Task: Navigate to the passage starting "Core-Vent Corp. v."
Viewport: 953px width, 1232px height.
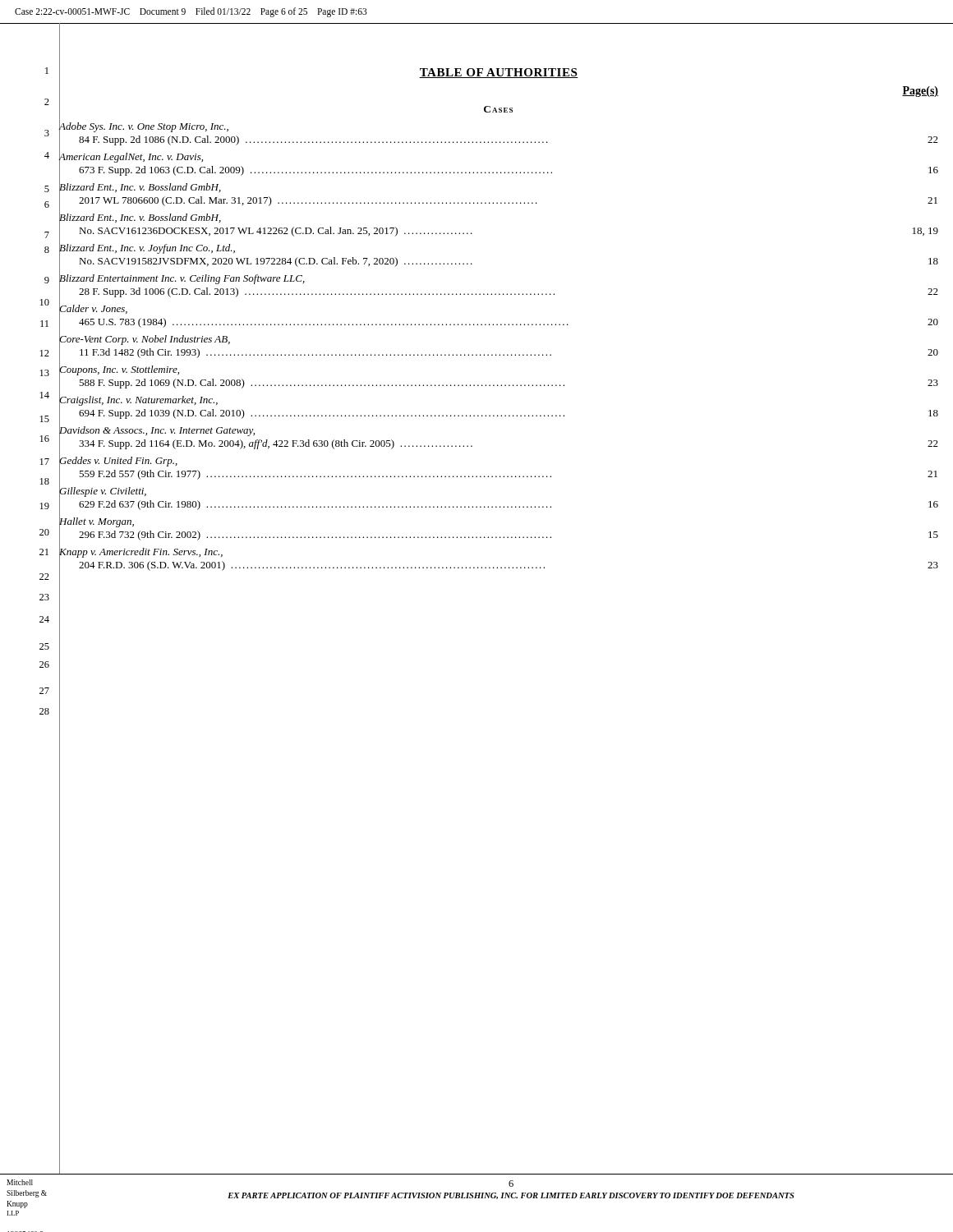Action: point(499,346)
